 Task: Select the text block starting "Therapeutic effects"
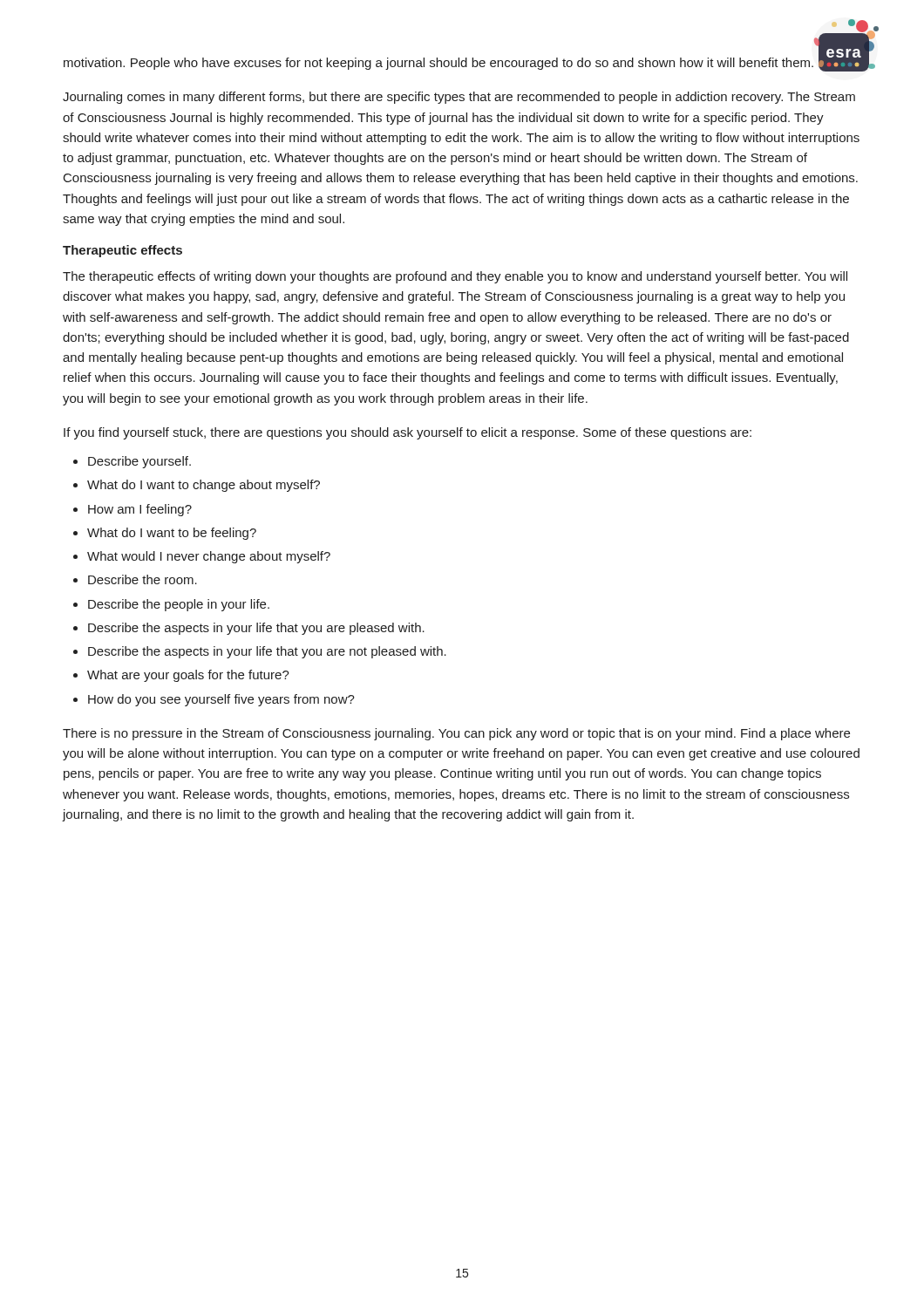(123, 250)
